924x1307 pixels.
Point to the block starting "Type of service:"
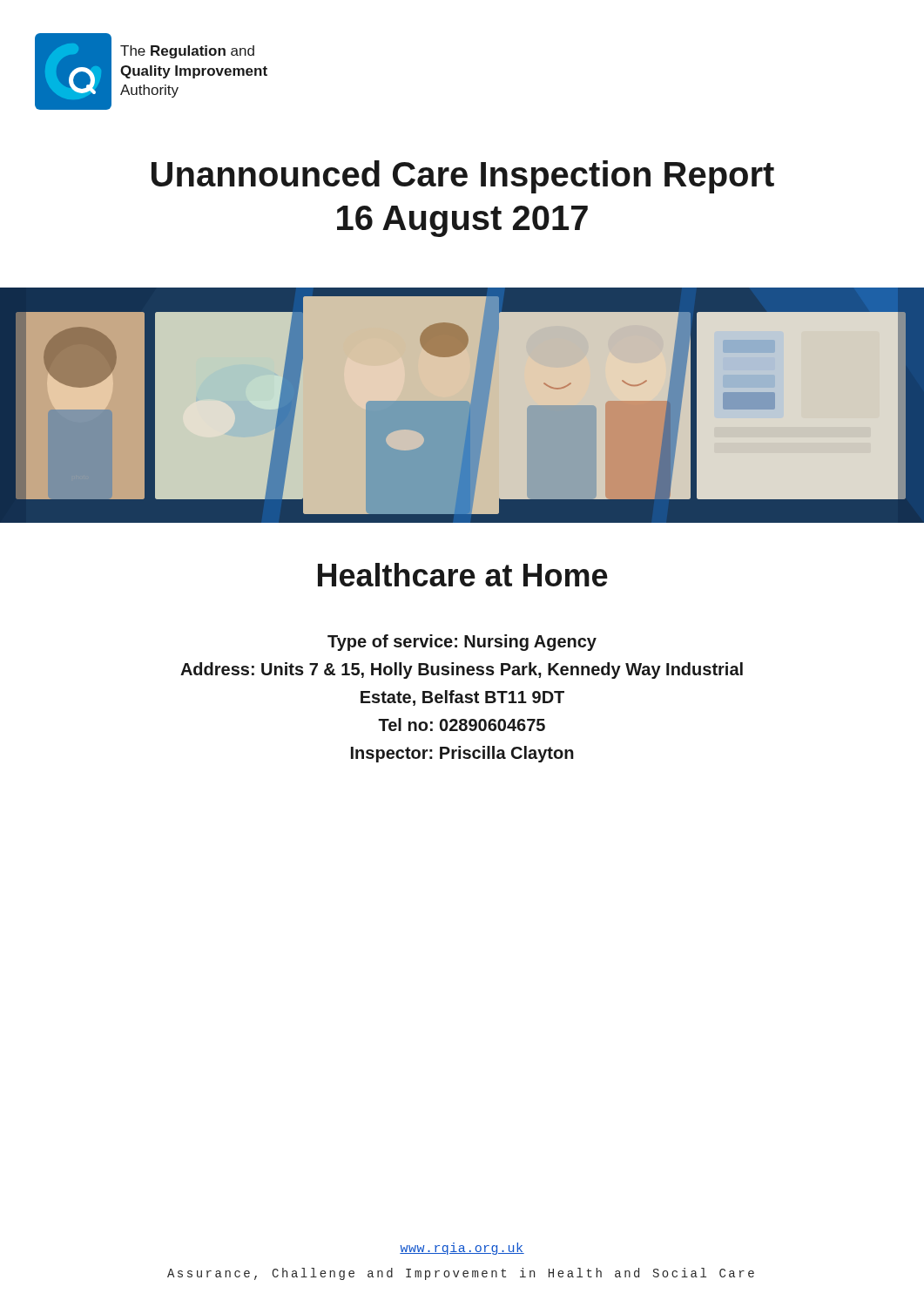point(462,697)
